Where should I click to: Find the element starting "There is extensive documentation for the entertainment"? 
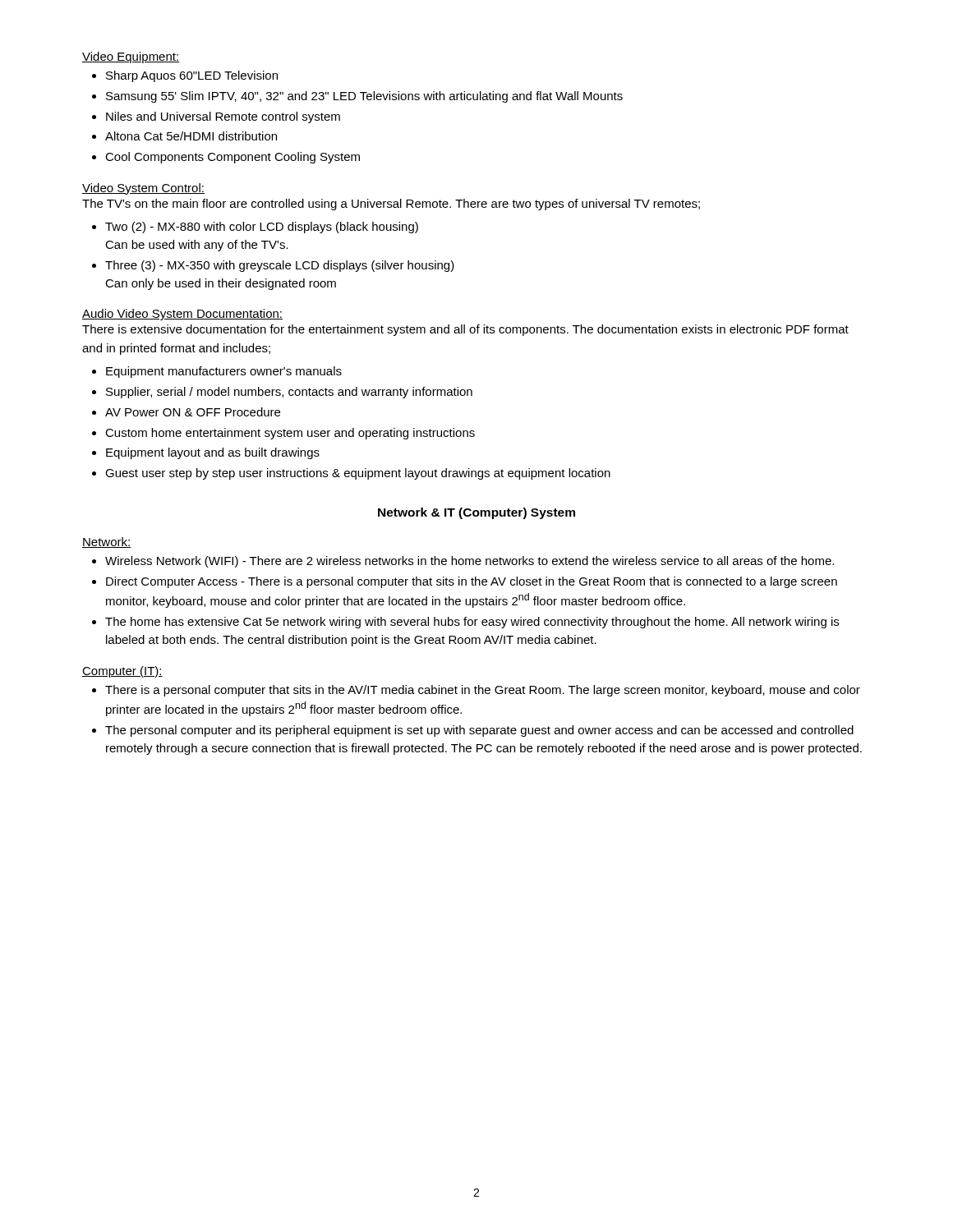click(465, 338)
